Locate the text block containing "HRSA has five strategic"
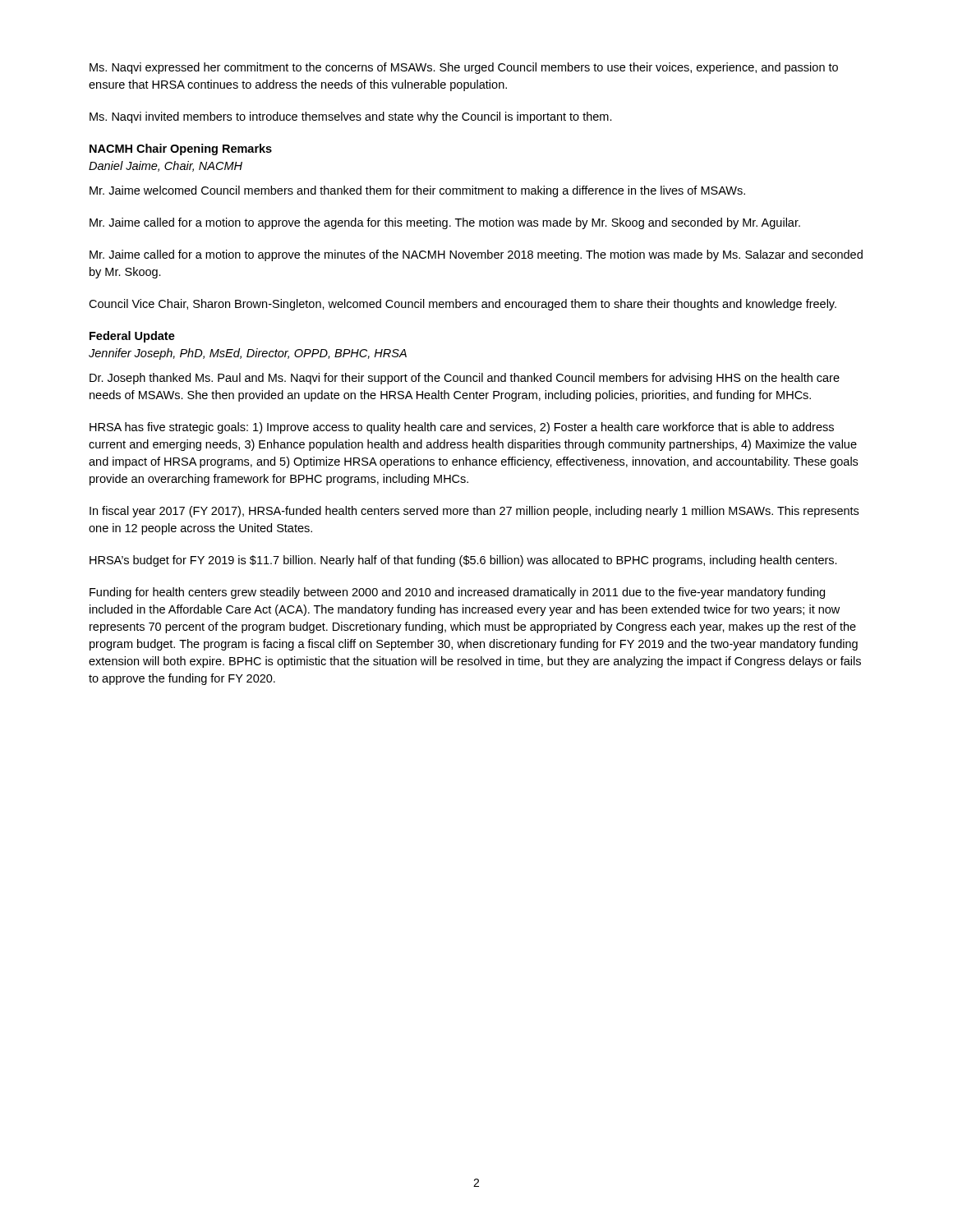Image resolution: width=953 pixels, height=1232 pixels. click(474, 453)
